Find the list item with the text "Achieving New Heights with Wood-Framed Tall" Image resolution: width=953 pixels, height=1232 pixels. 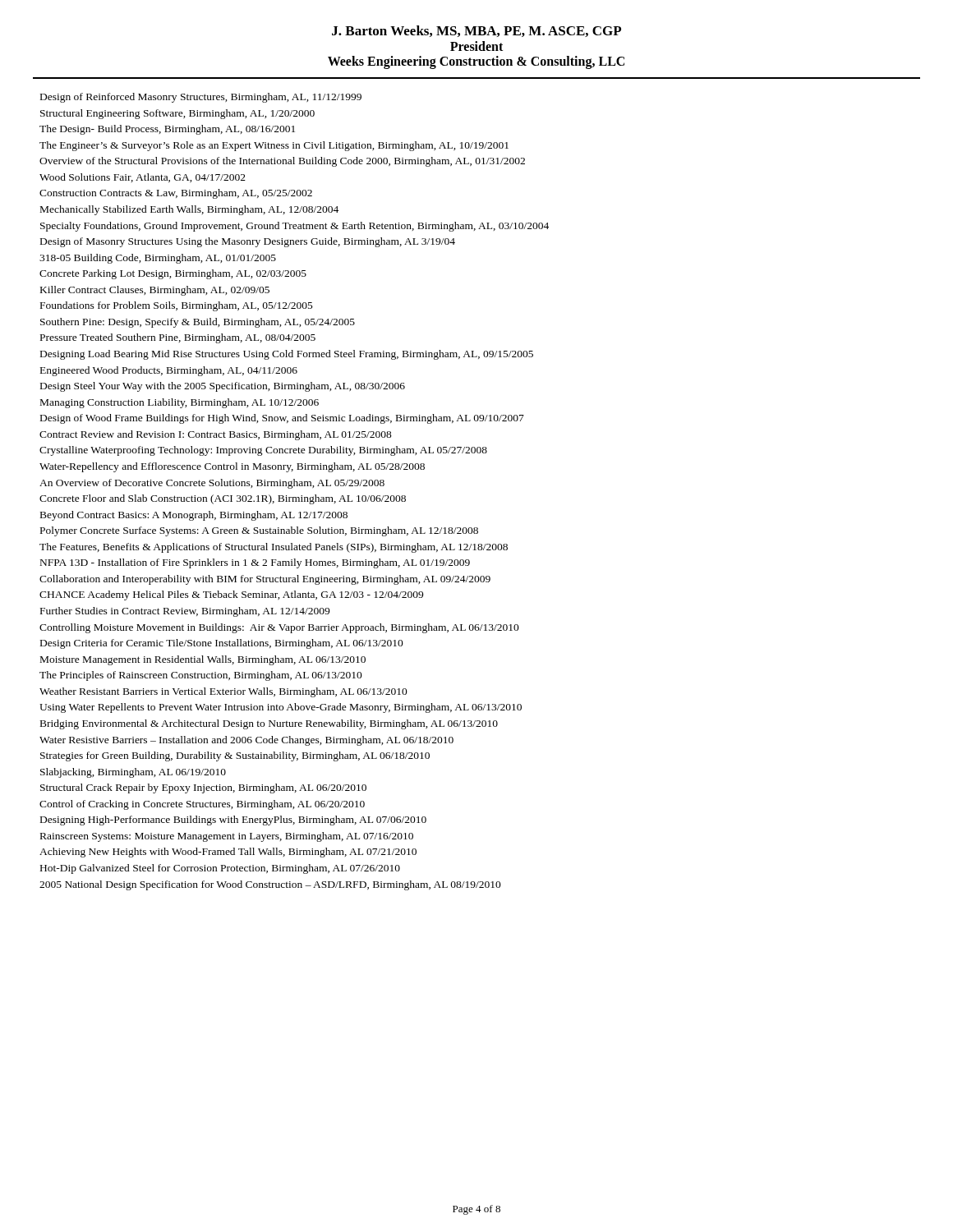(x=228, y=852)
